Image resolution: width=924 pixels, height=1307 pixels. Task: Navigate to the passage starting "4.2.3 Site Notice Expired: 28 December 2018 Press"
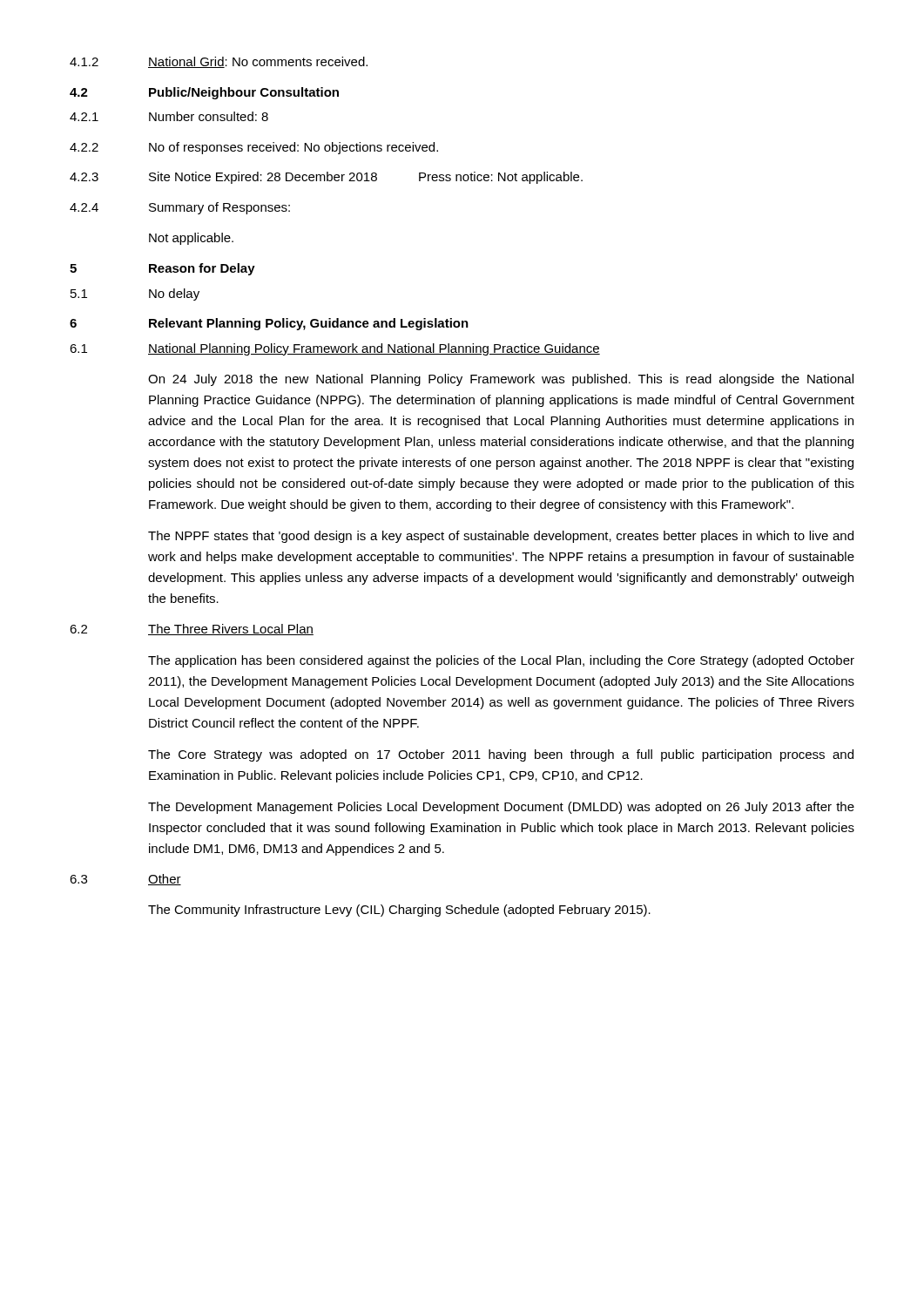[x=462, y=177]
